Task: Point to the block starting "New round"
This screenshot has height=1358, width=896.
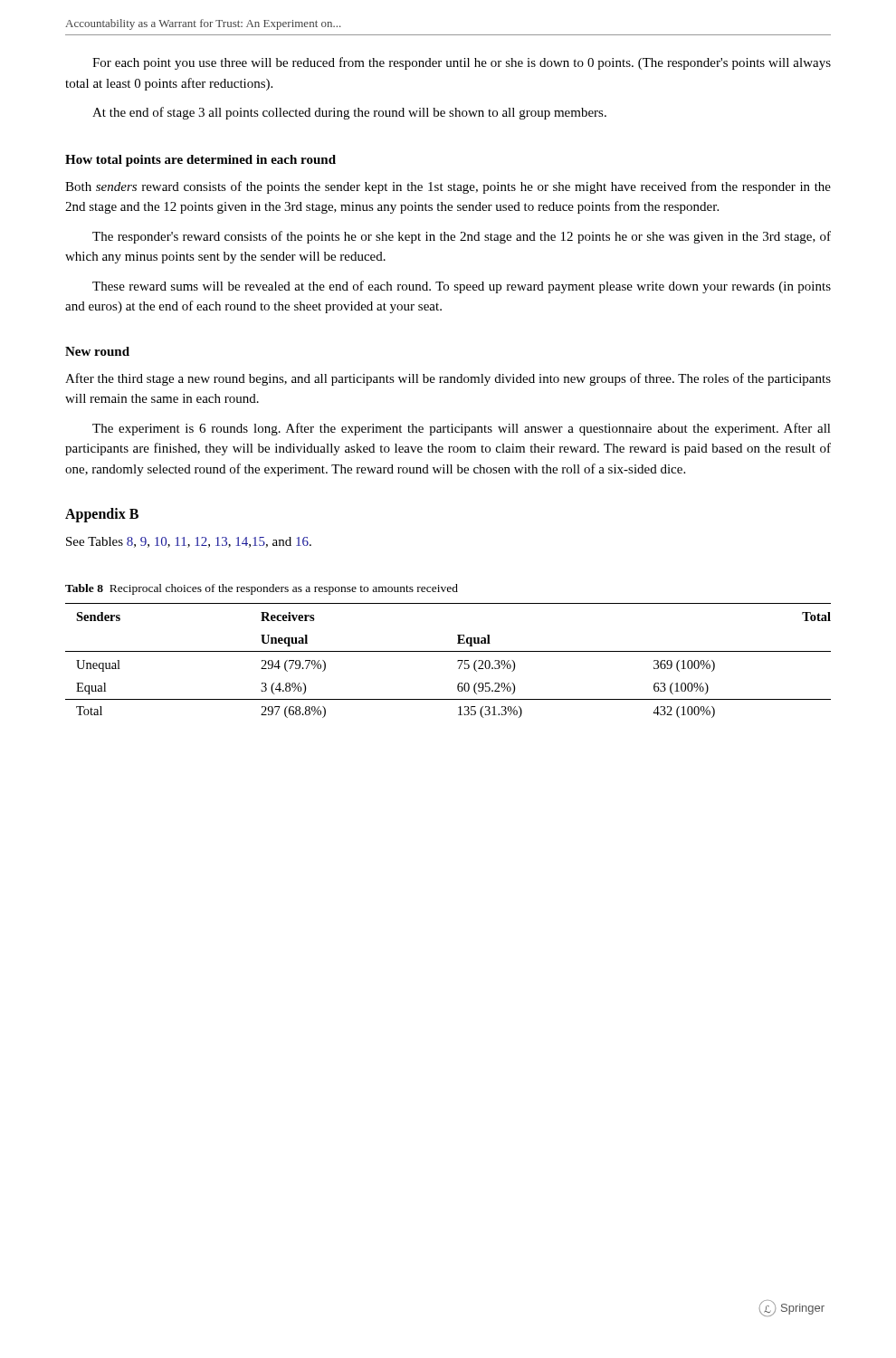Action: click(97, 351)
